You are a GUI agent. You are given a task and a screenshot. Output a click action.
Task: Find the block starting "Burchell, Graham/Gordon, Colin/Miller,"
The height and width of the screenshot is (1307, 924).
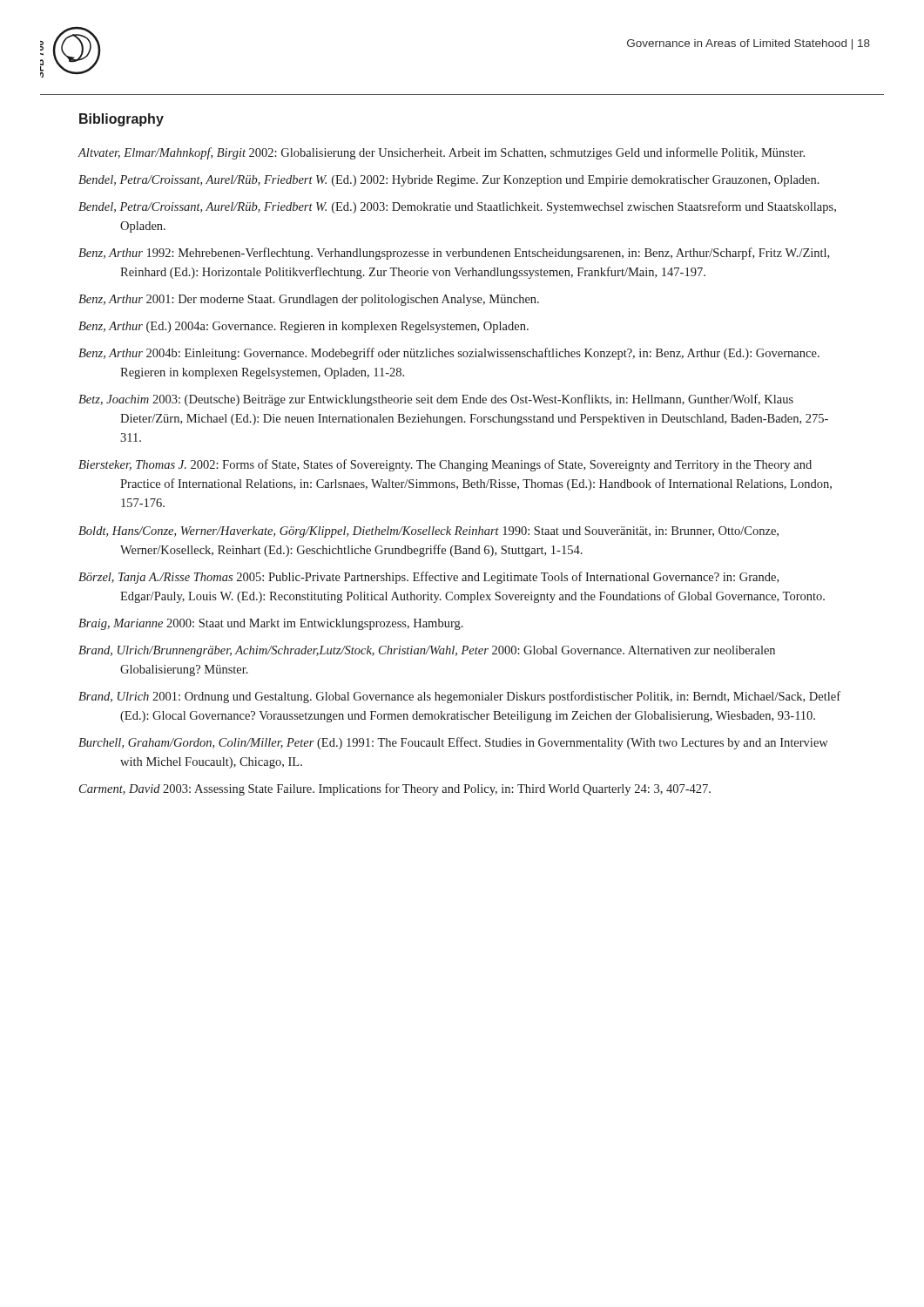click(x=453, y=752)
